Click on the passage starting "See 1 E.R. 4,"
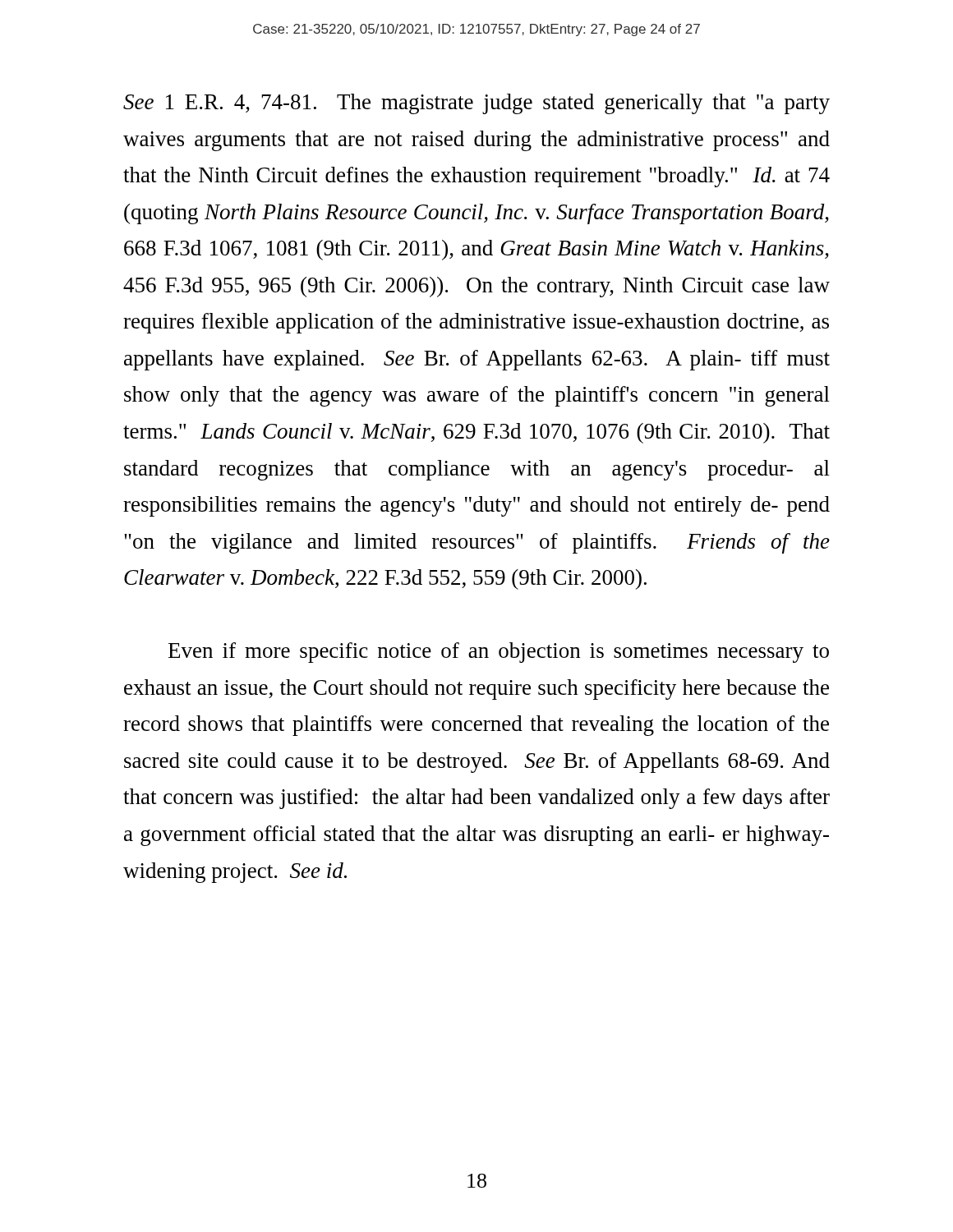Image resolution: width=953 pixels, height=1232 pixels. point(476,340)
